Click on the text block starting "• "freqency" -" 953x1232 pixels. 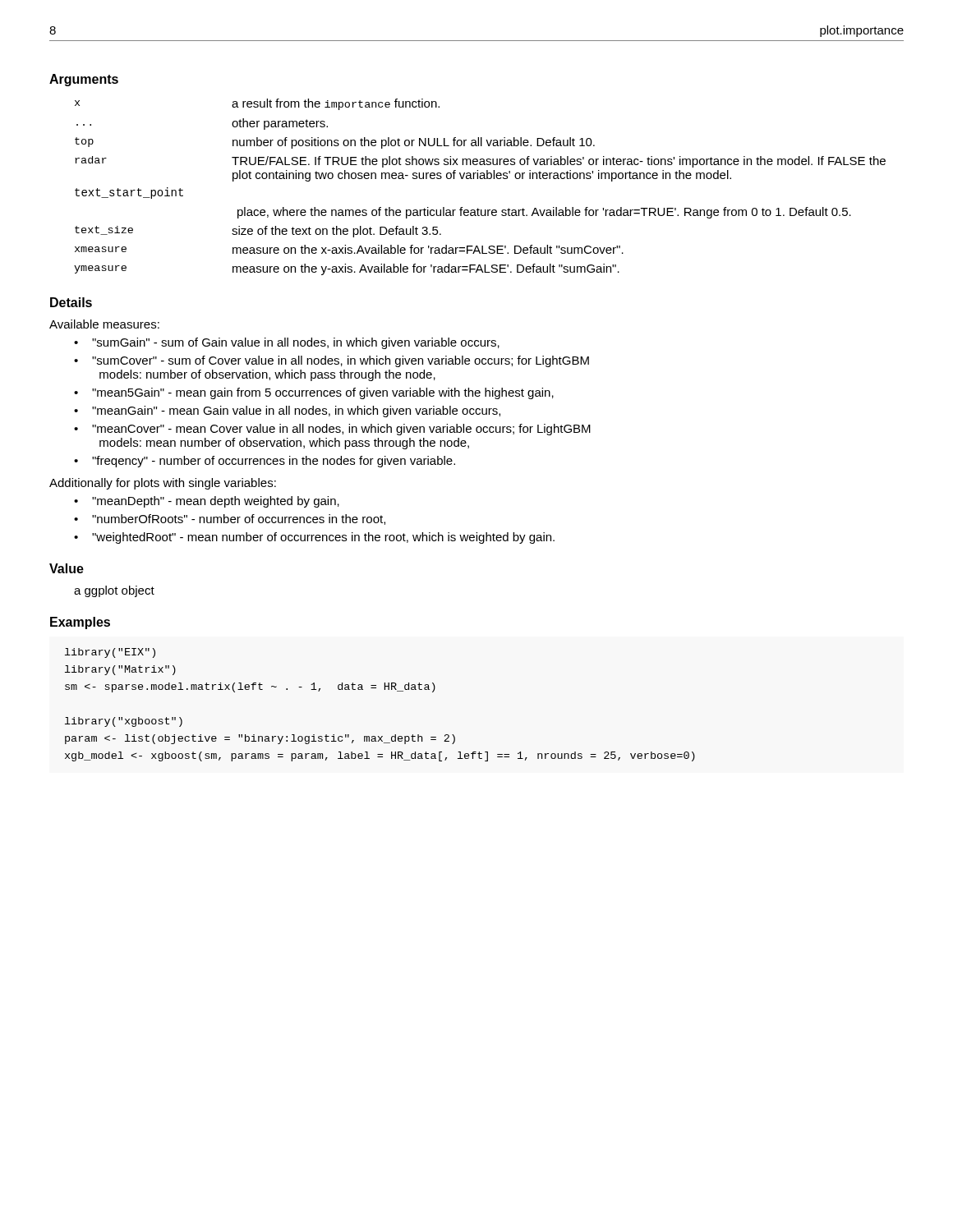[265, 460]
